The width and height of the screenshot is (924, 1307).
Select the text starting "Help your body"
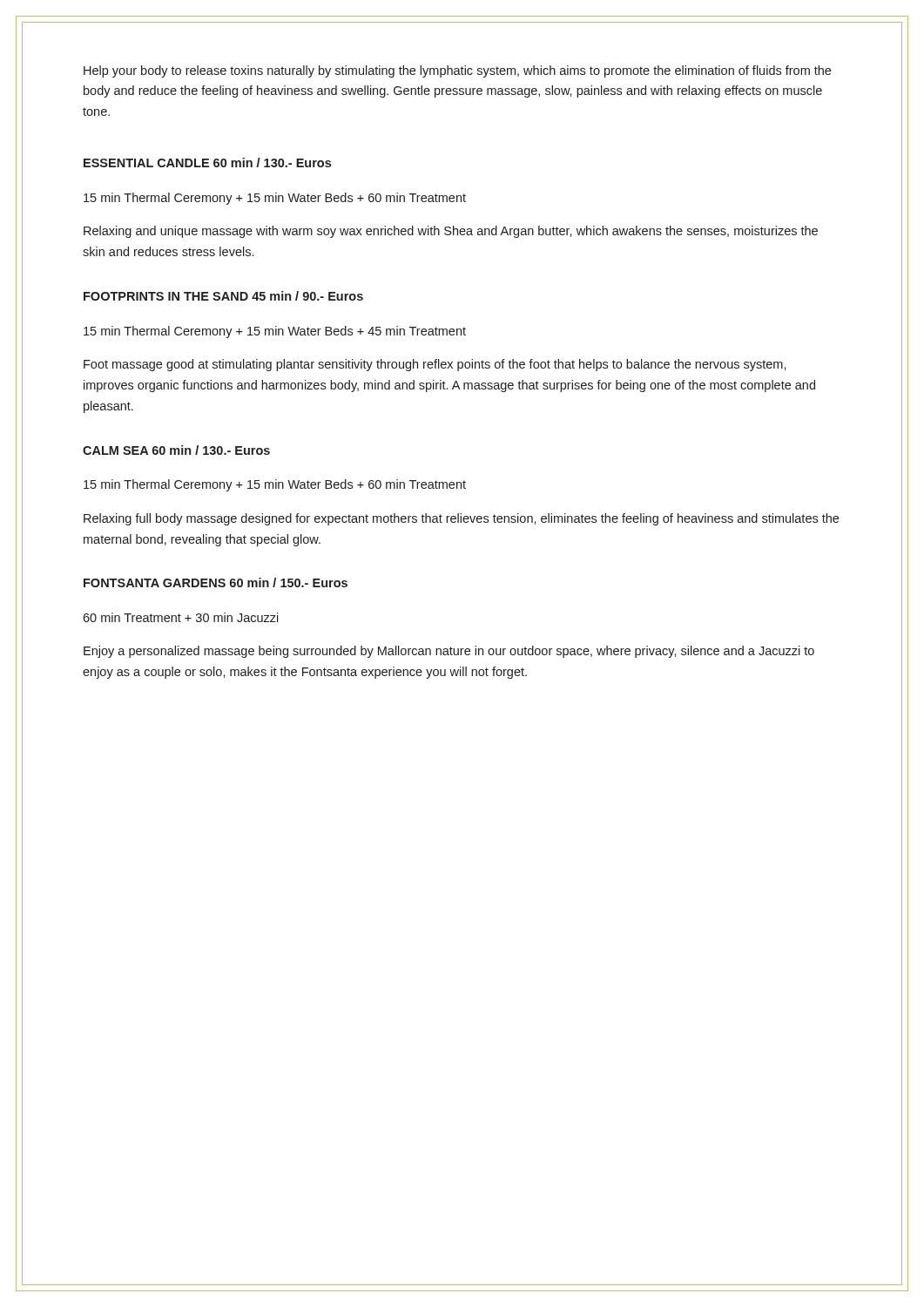462,92
